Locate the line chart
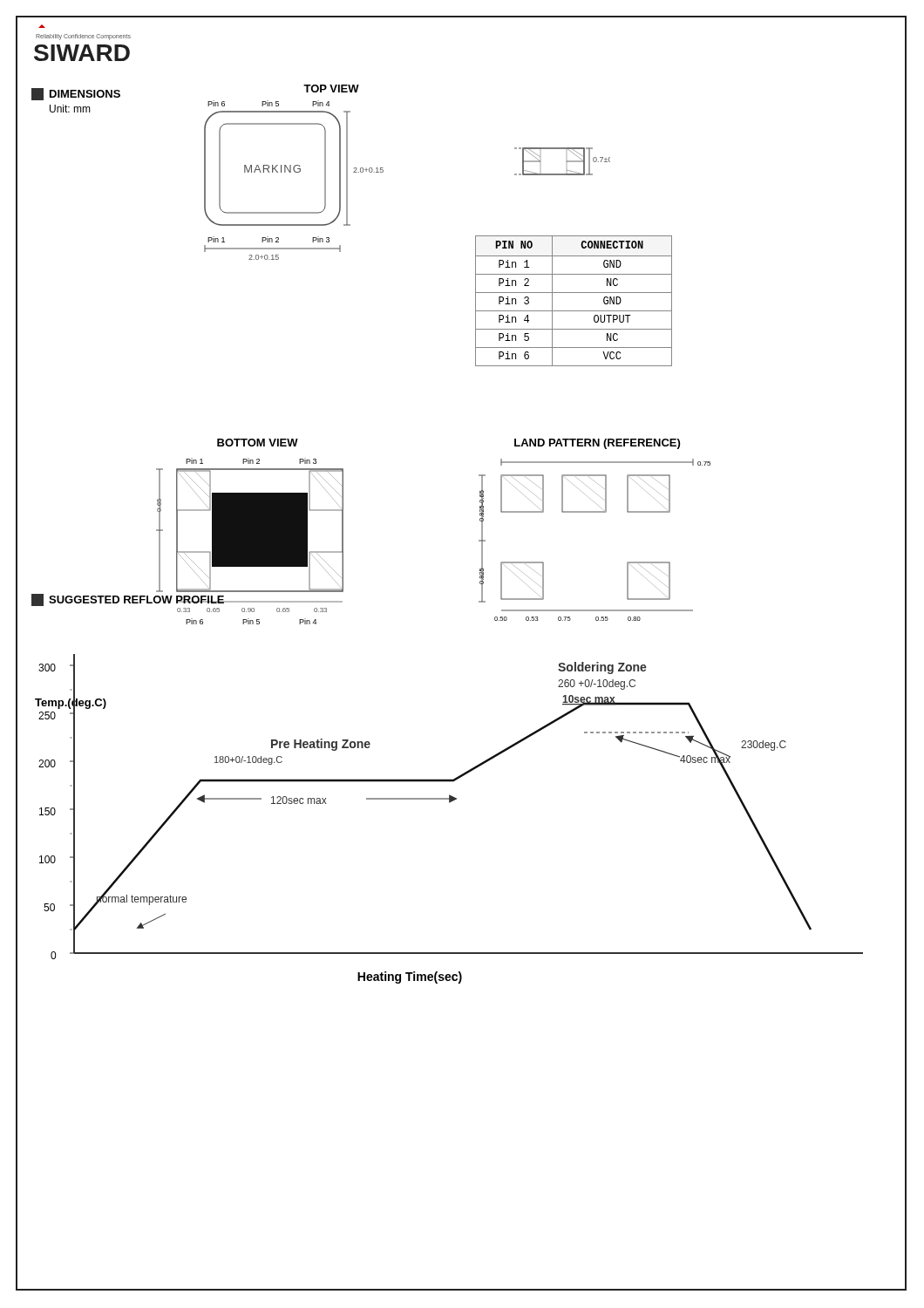The height and width of the screenshot is (1308, 924). (458, 802)
